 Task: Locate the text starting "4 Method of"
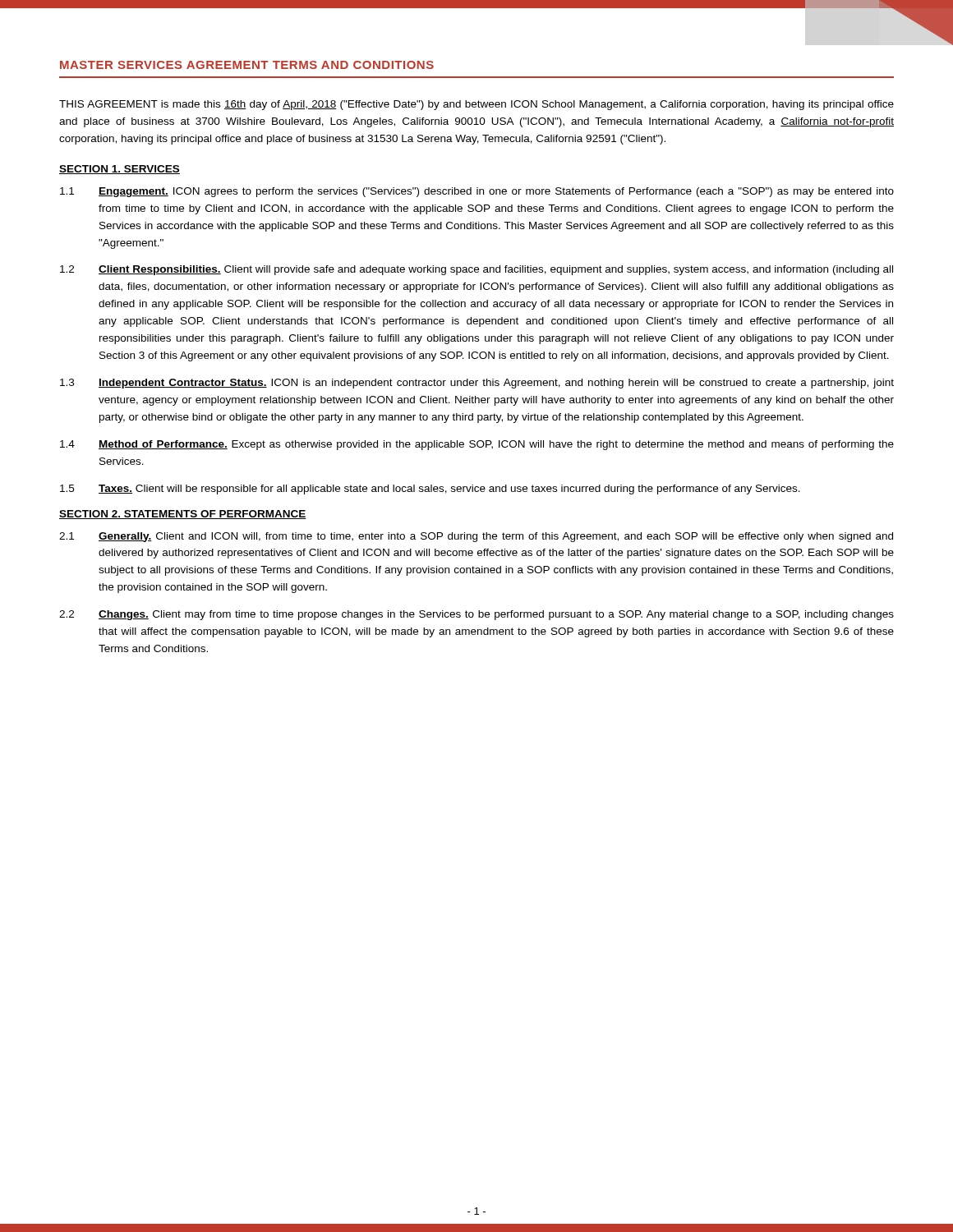tap(476, 453)
